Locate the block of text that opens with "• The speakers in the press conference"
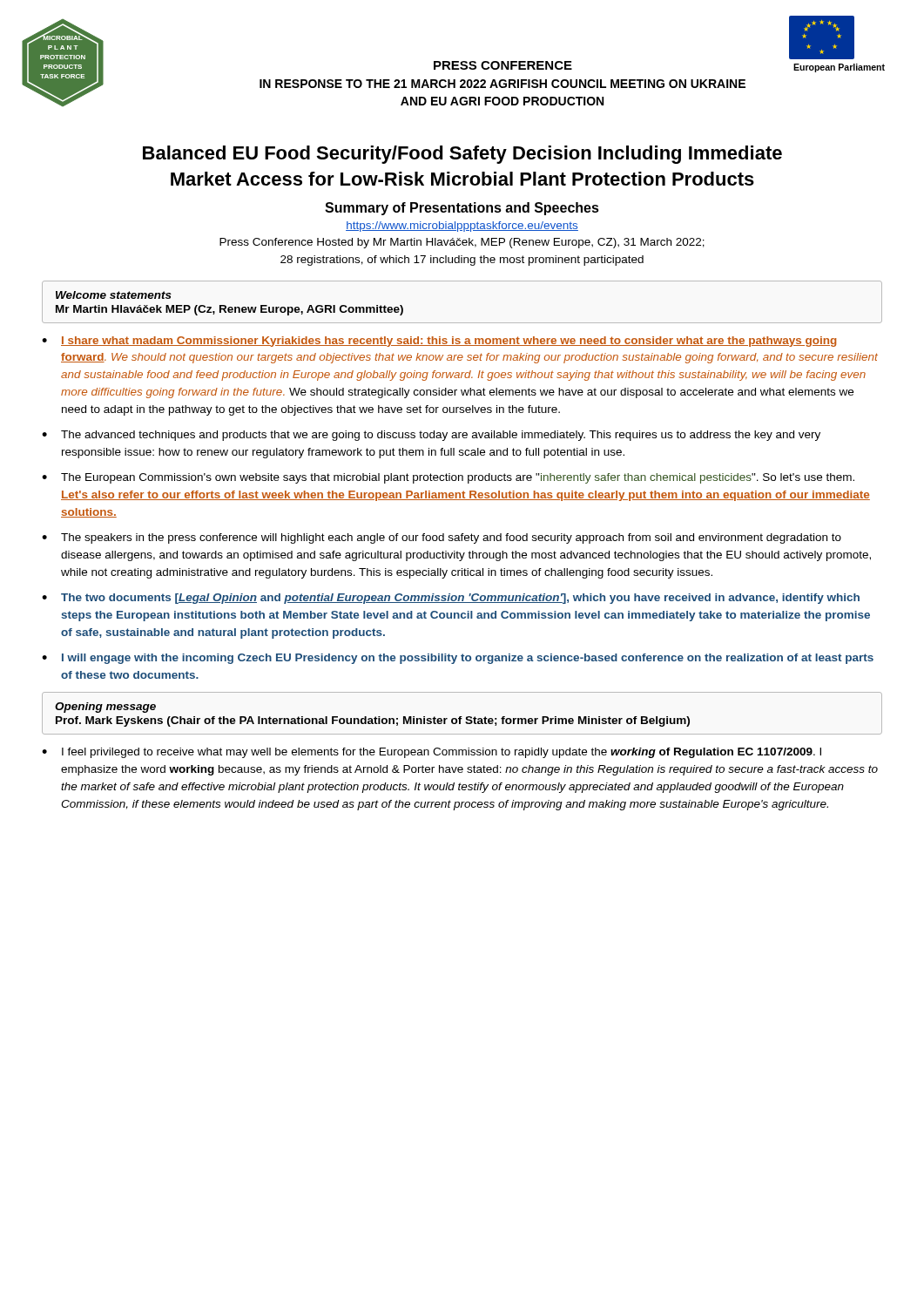 (x=462, y=555)
